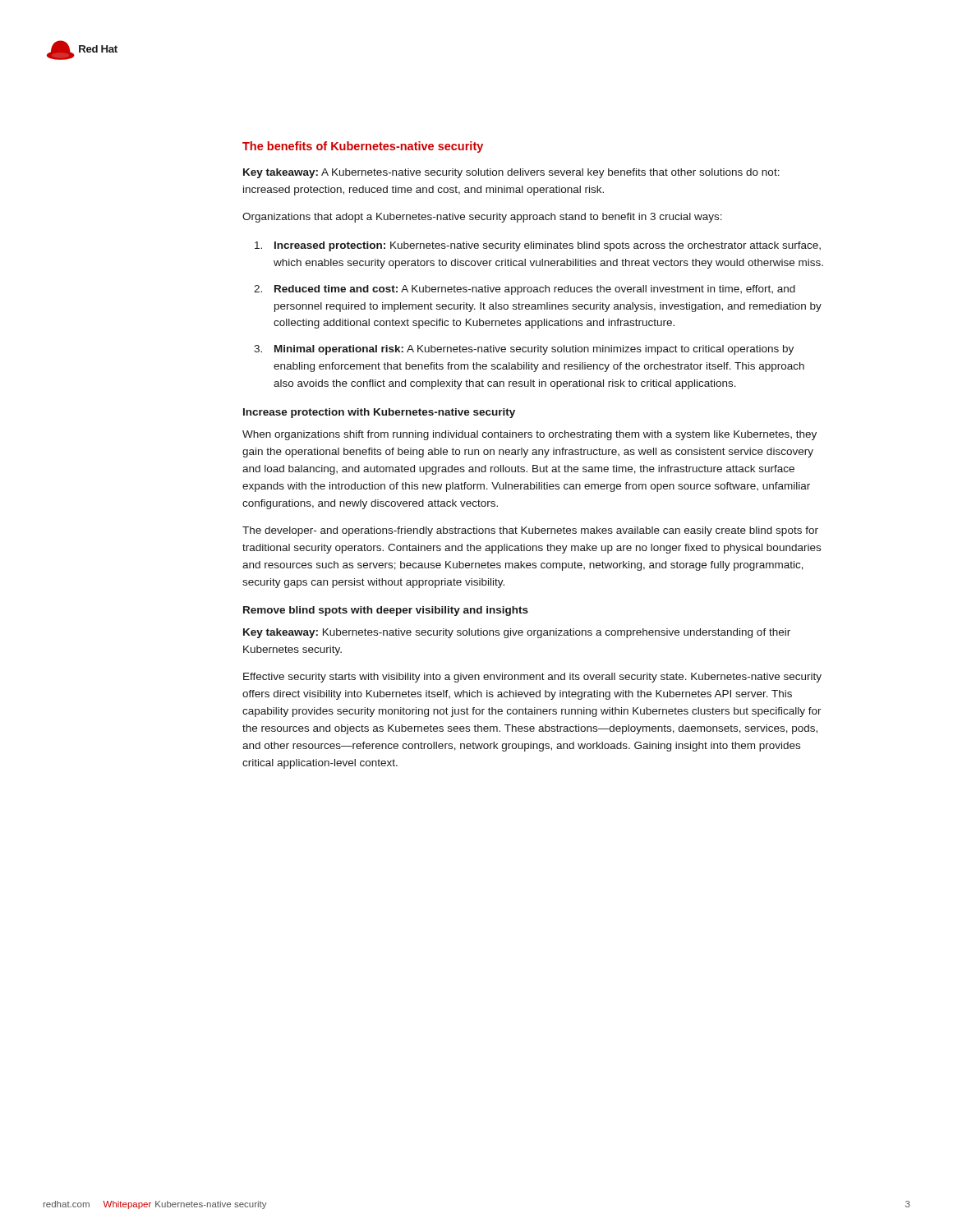The height and width of the screenshot is (1232, 953).
Task: Select the block starting "3. Minimal operational risk:"
Action: pyautogui.click(x=540, y=367)
